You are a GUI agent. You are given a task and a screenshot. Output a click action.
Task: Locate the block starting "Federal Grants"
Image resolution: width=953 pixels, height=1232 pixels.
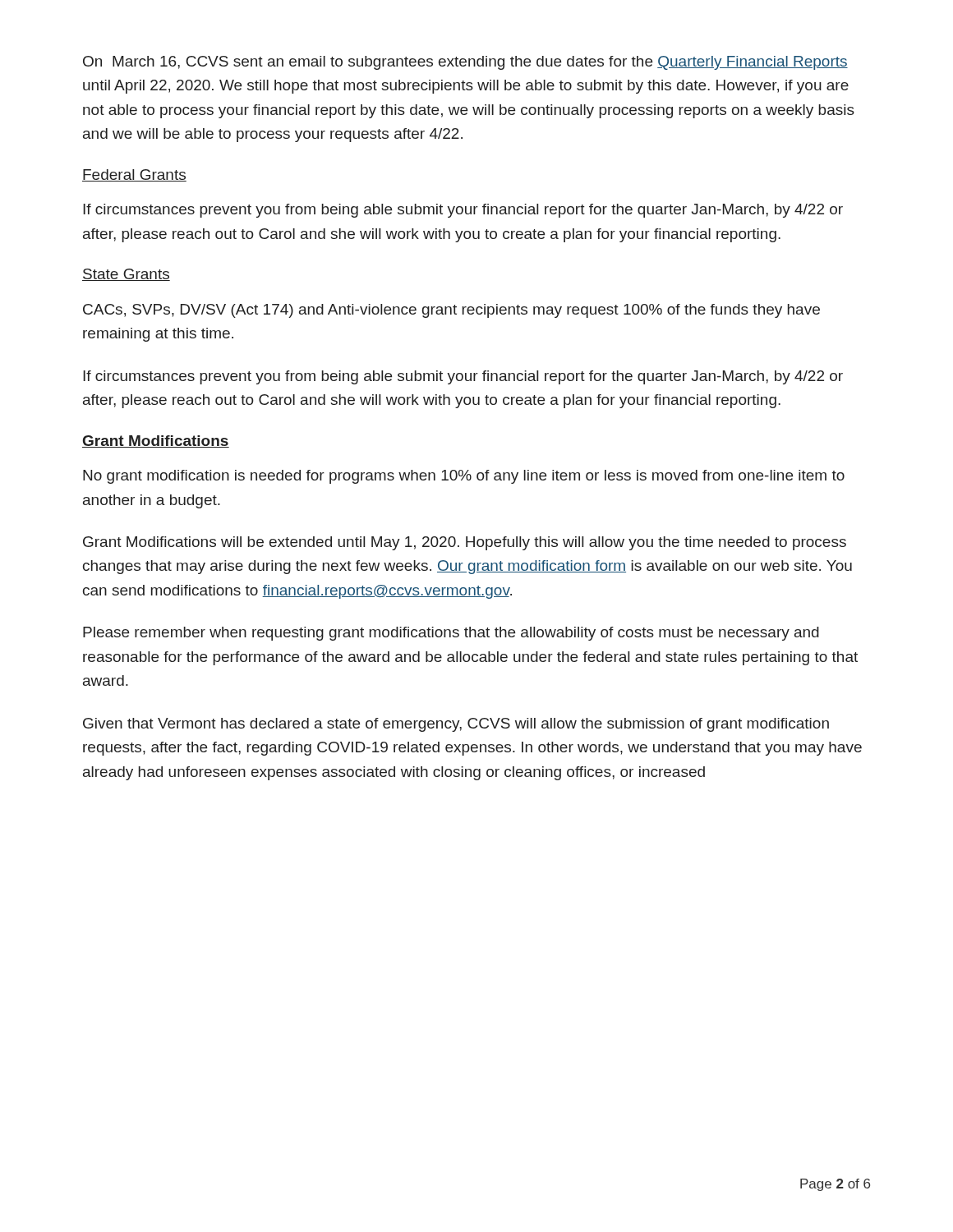coord(134,174)
